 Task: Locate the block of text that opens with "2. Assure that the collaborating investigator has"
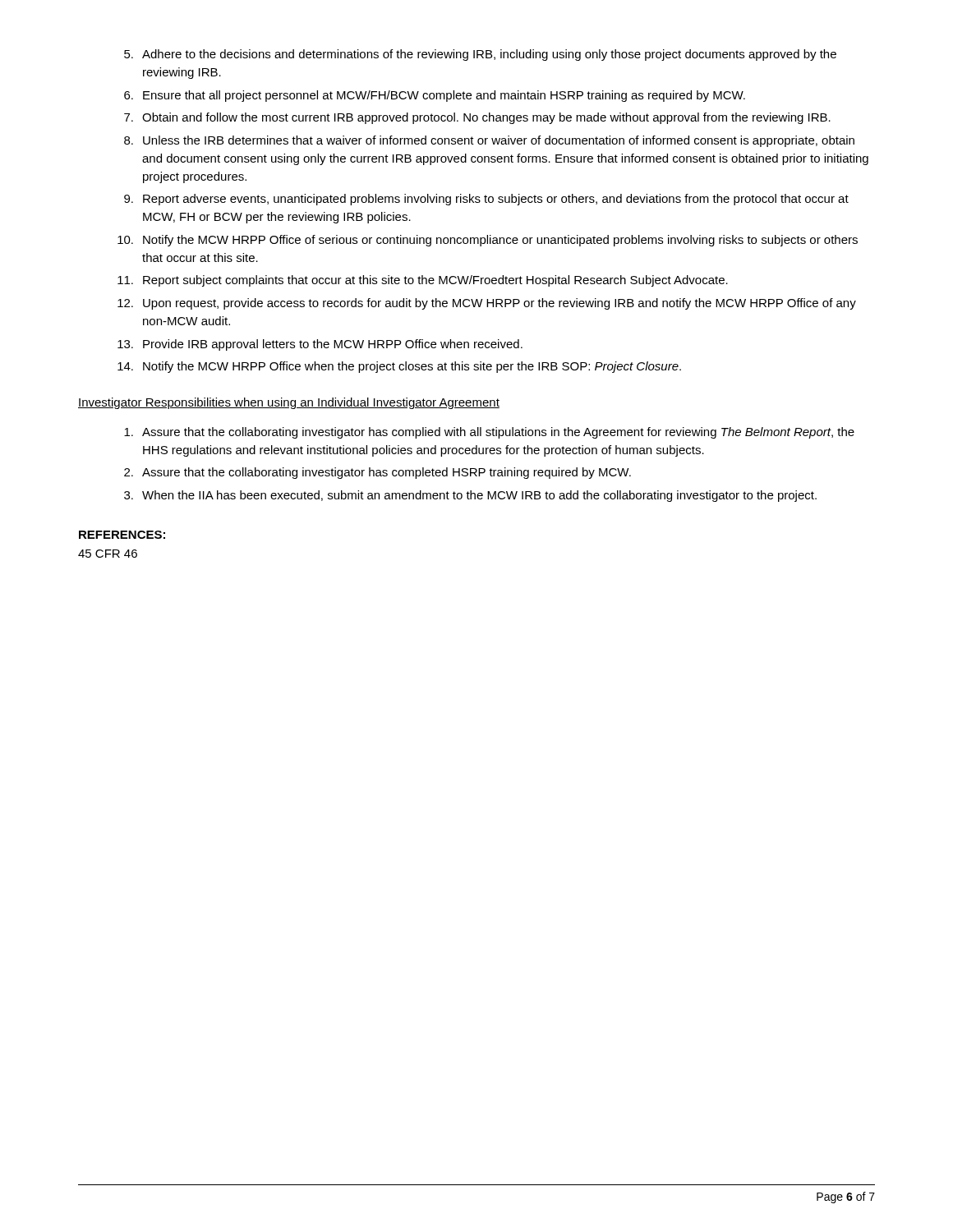(x=489, y=472)
